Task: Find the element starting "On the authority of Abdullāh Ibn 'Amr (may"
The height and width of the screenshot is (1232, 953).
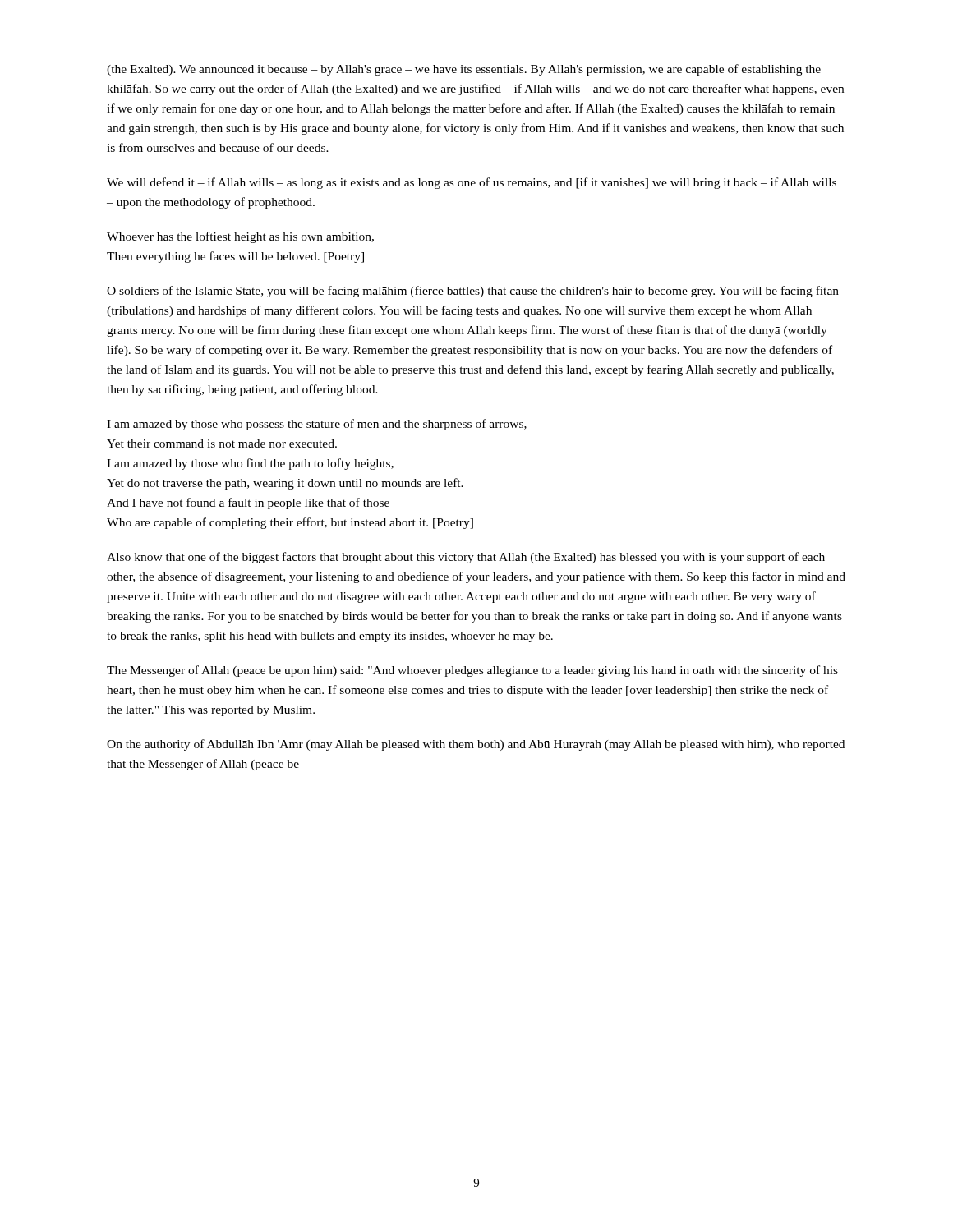Action: [x=476, y=754]
